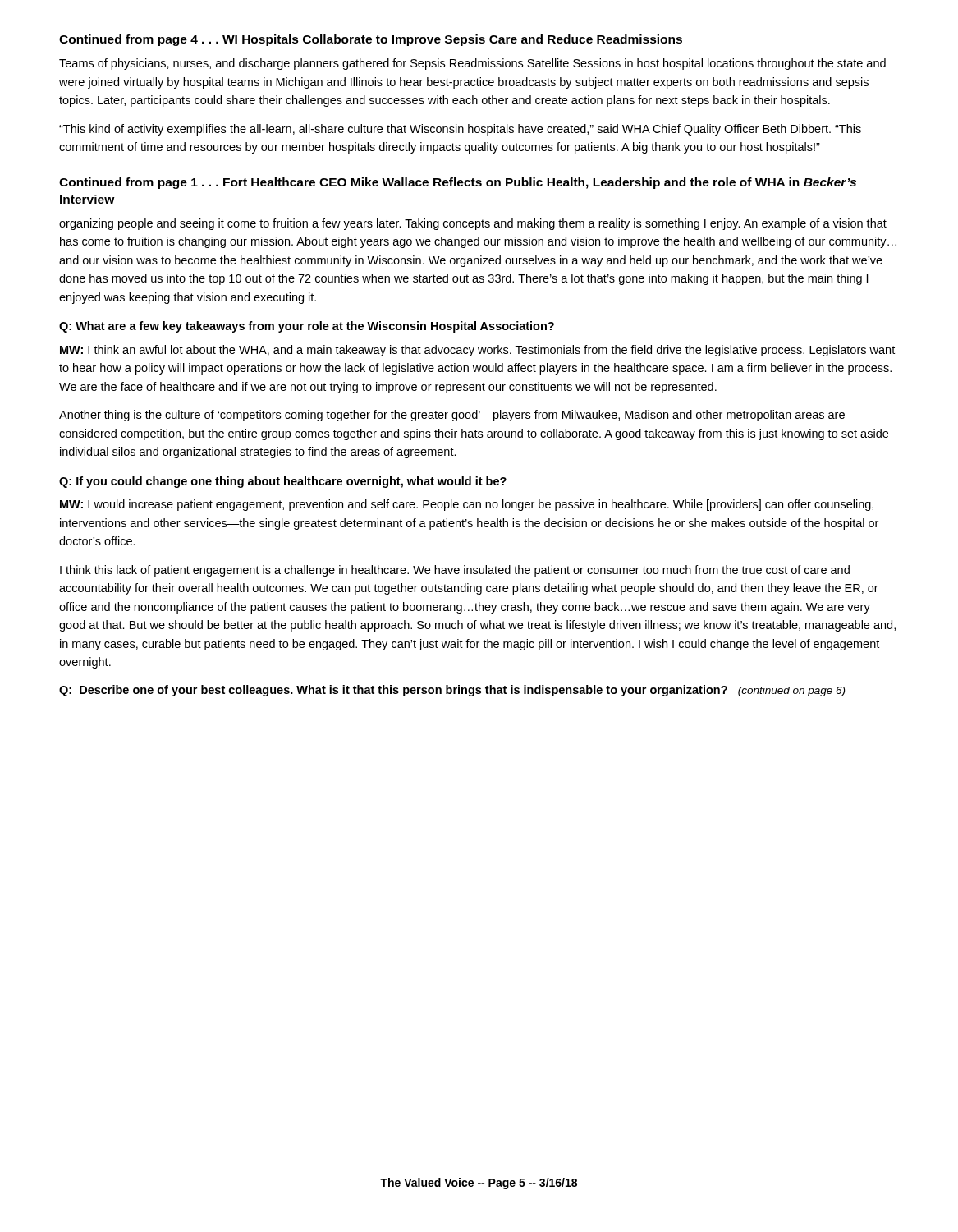This screenshot has height=1232, width=958.
Task: Click on the section header that reads "Continued from page 1"
Action: coord(458,191)
